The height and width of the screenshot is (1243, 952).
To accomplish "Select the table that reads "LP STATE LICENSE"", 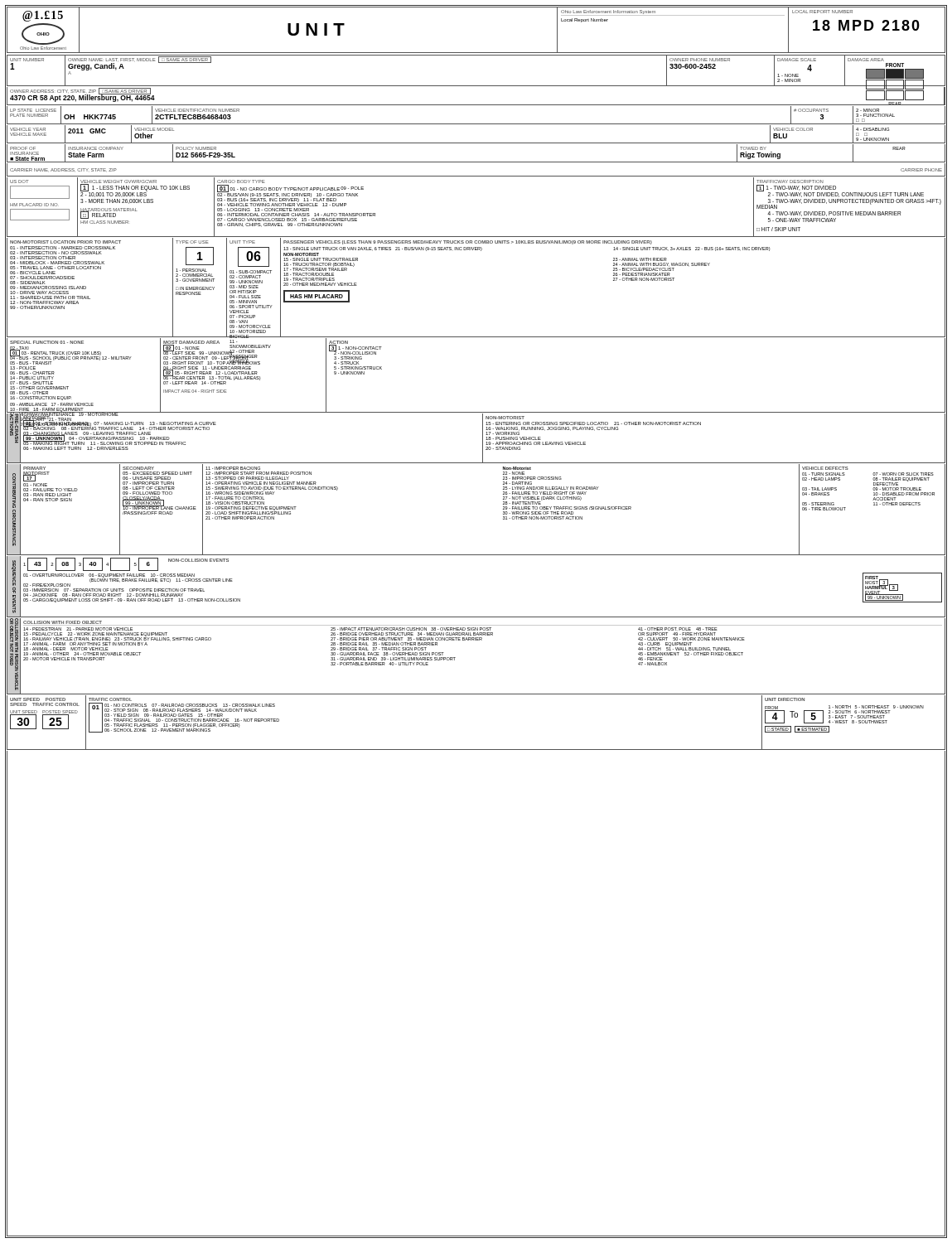I will (x=476, y=115).
